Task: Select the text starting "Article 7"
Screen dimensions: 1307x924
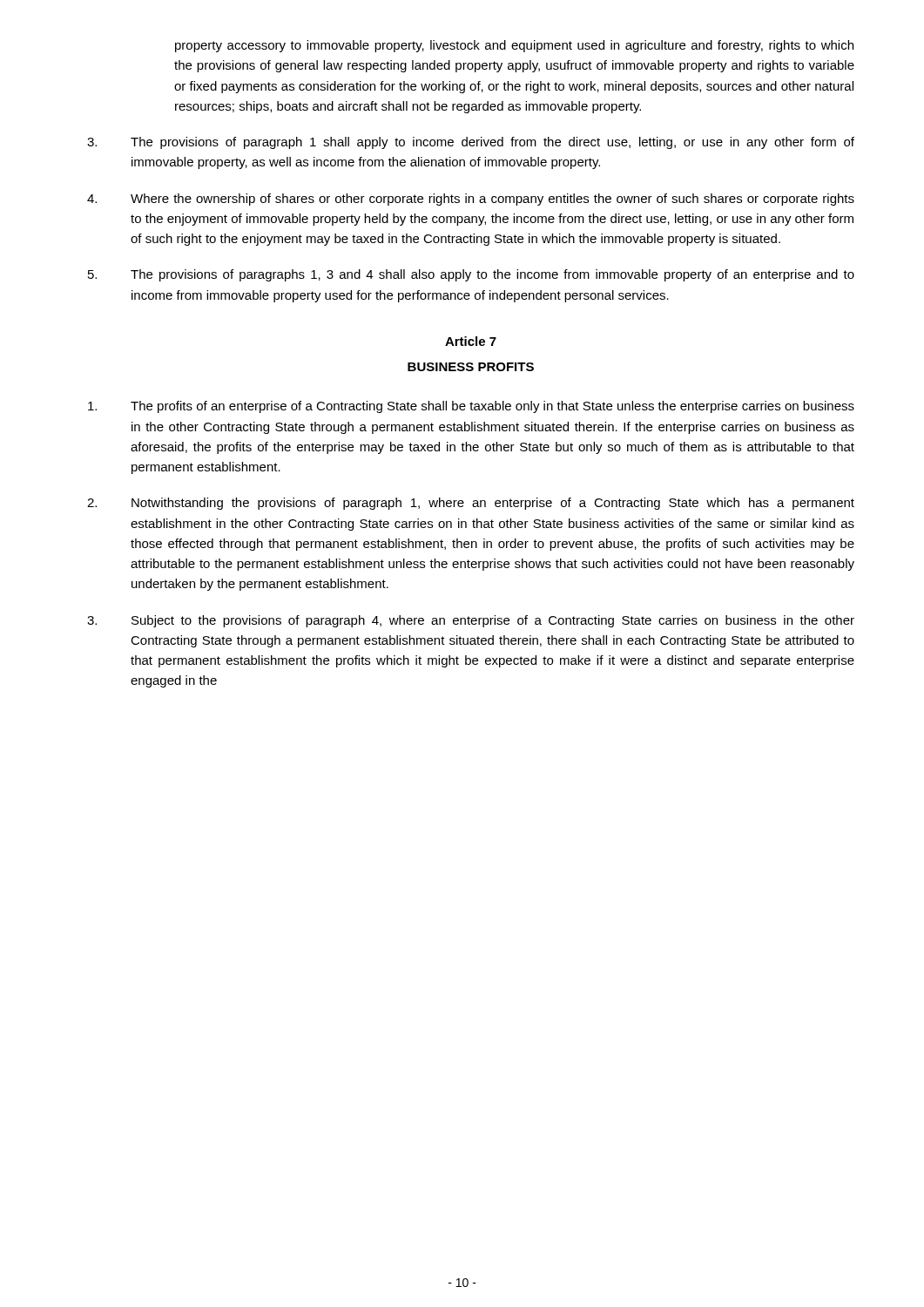Action: point(471,341)
